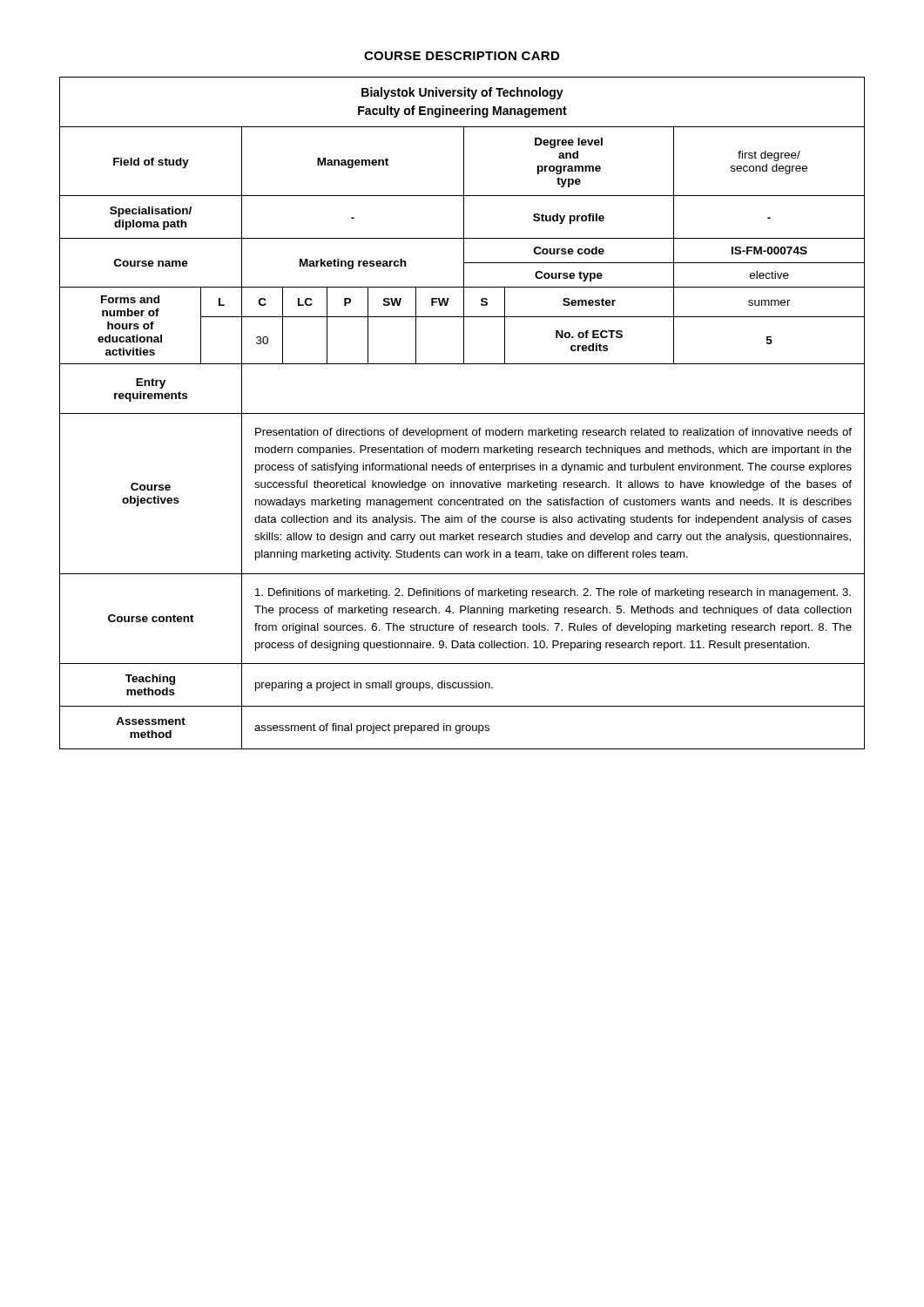
Task: Find the title with the text "COURSE DESCRIPTION CARD"
Action: tap(462, 55)
